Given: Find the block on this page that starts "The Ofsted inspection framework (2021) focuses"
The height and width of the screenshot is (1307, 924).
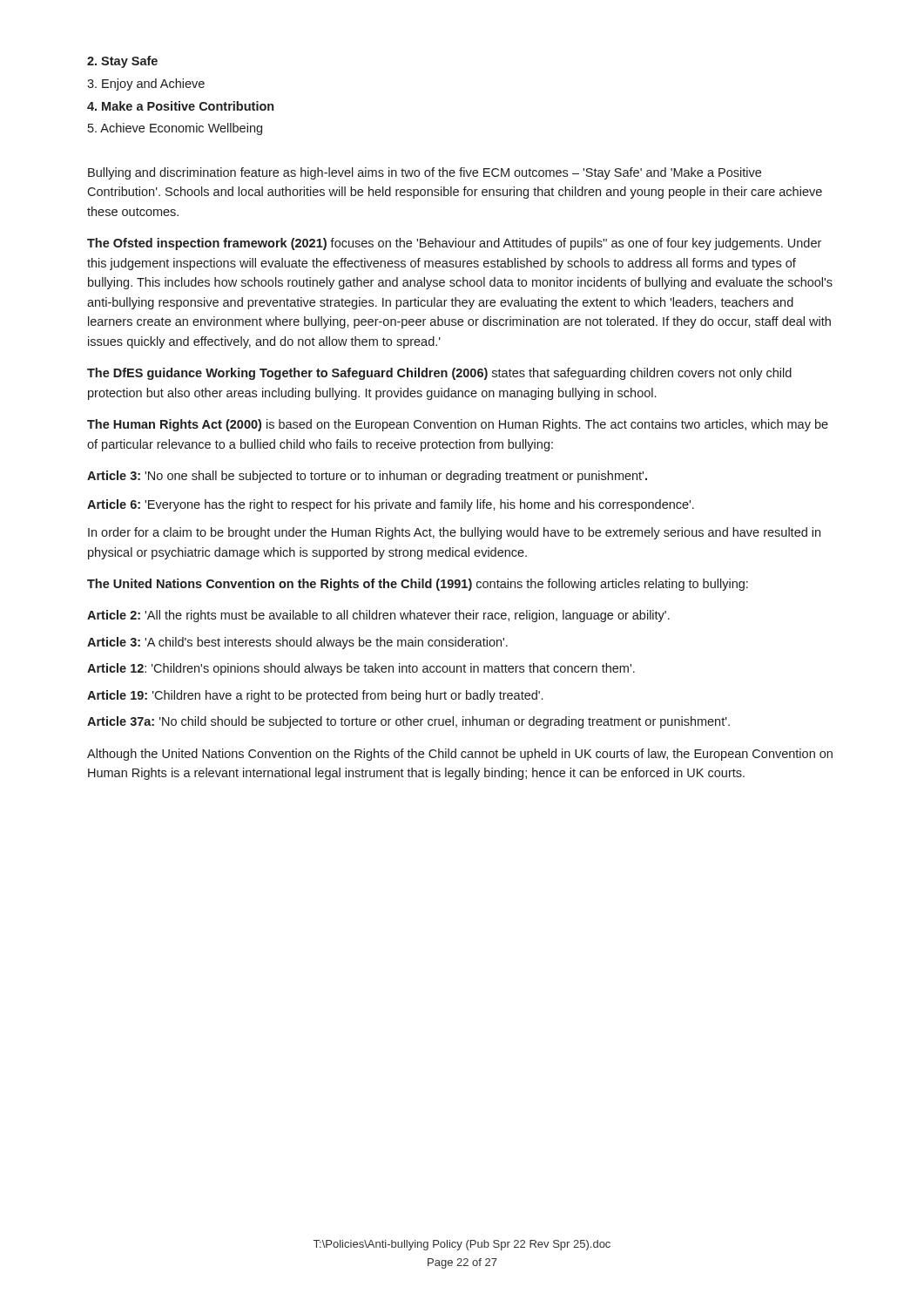Looking at the screenshot, I should coord(460,292).
